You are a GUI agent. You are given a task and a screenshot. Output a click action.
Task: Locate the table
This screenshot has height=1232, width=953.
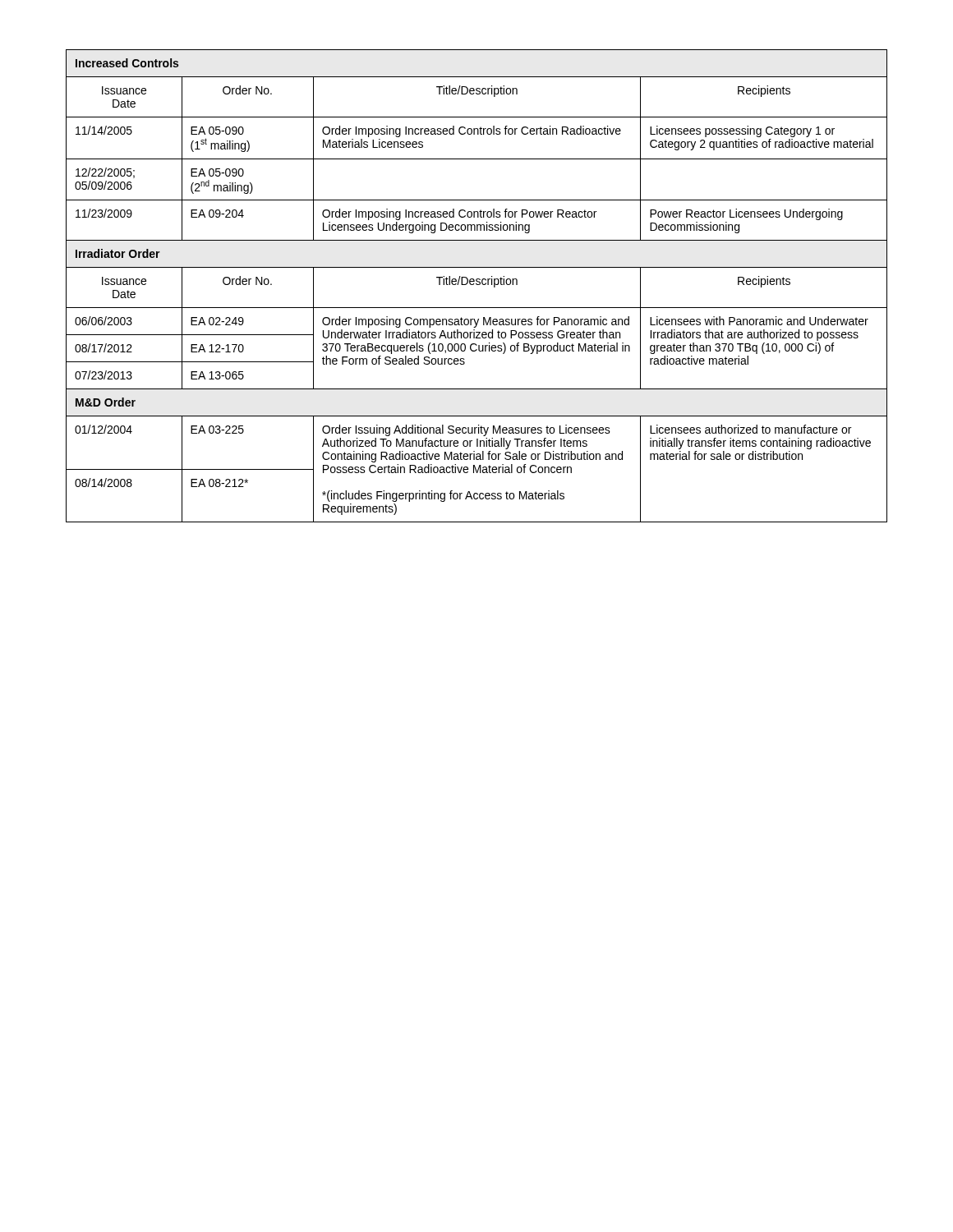coord(476,286)
